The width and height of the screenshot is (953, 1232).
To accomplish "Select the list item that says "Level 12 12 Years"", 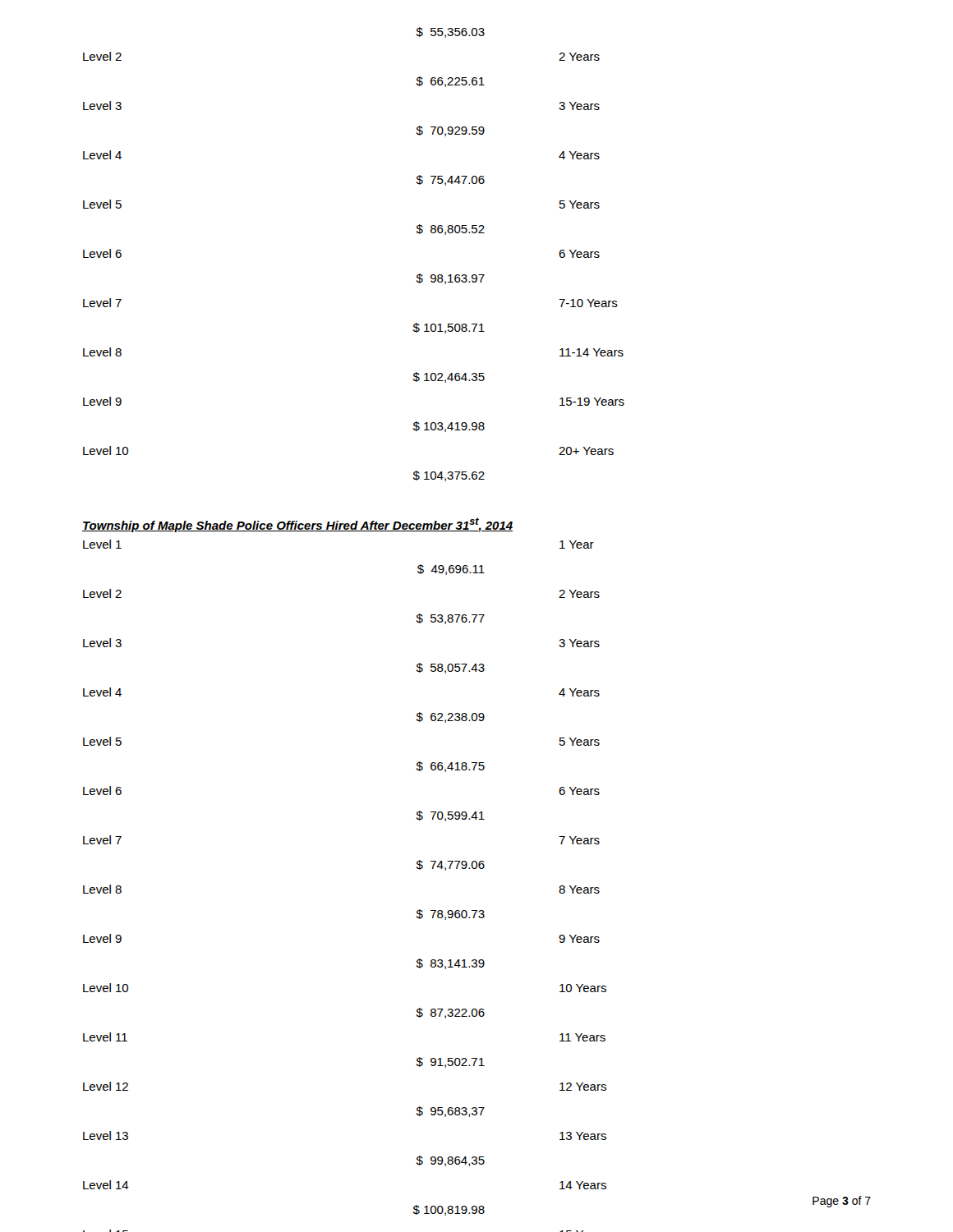I will pyautogui.click(x=106, y=1087).
